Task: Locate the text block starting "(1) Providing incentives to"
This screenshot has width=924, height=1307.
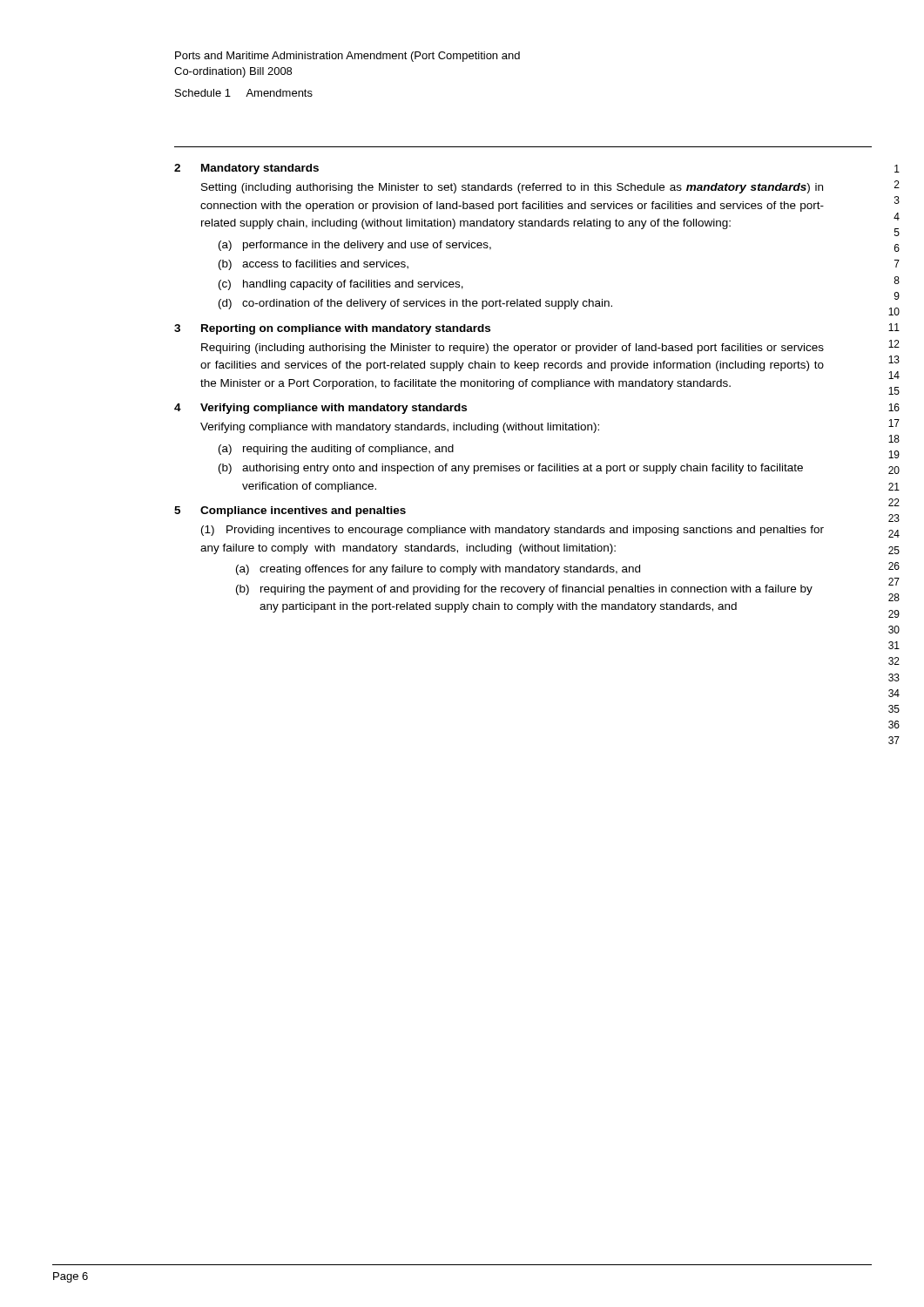Action: [x=512, y=538]
